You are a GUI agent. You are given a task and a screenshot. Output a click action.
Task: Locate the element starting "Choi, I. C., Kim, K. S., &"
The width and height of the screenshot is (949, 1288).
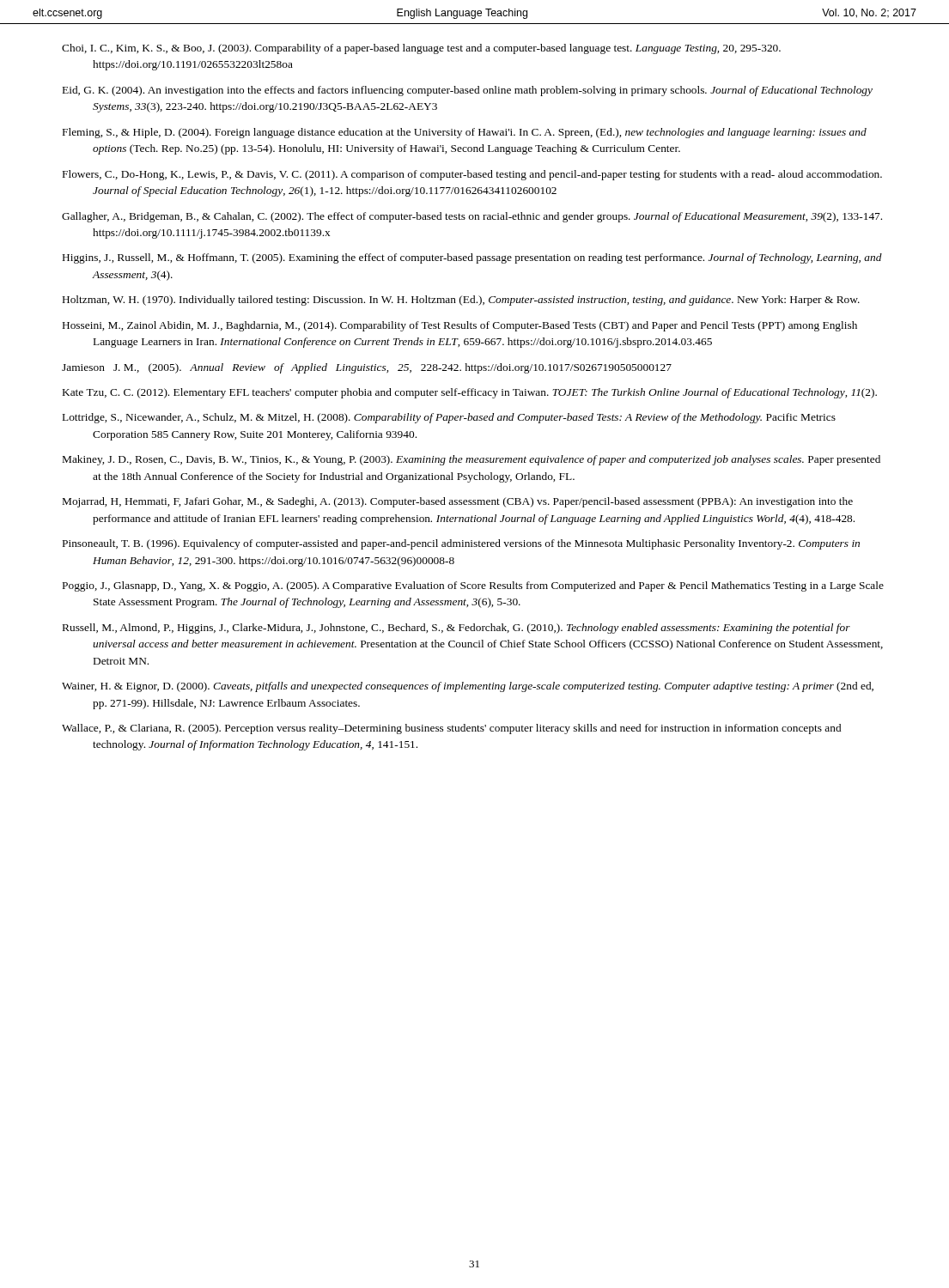(x=422, y=56)
